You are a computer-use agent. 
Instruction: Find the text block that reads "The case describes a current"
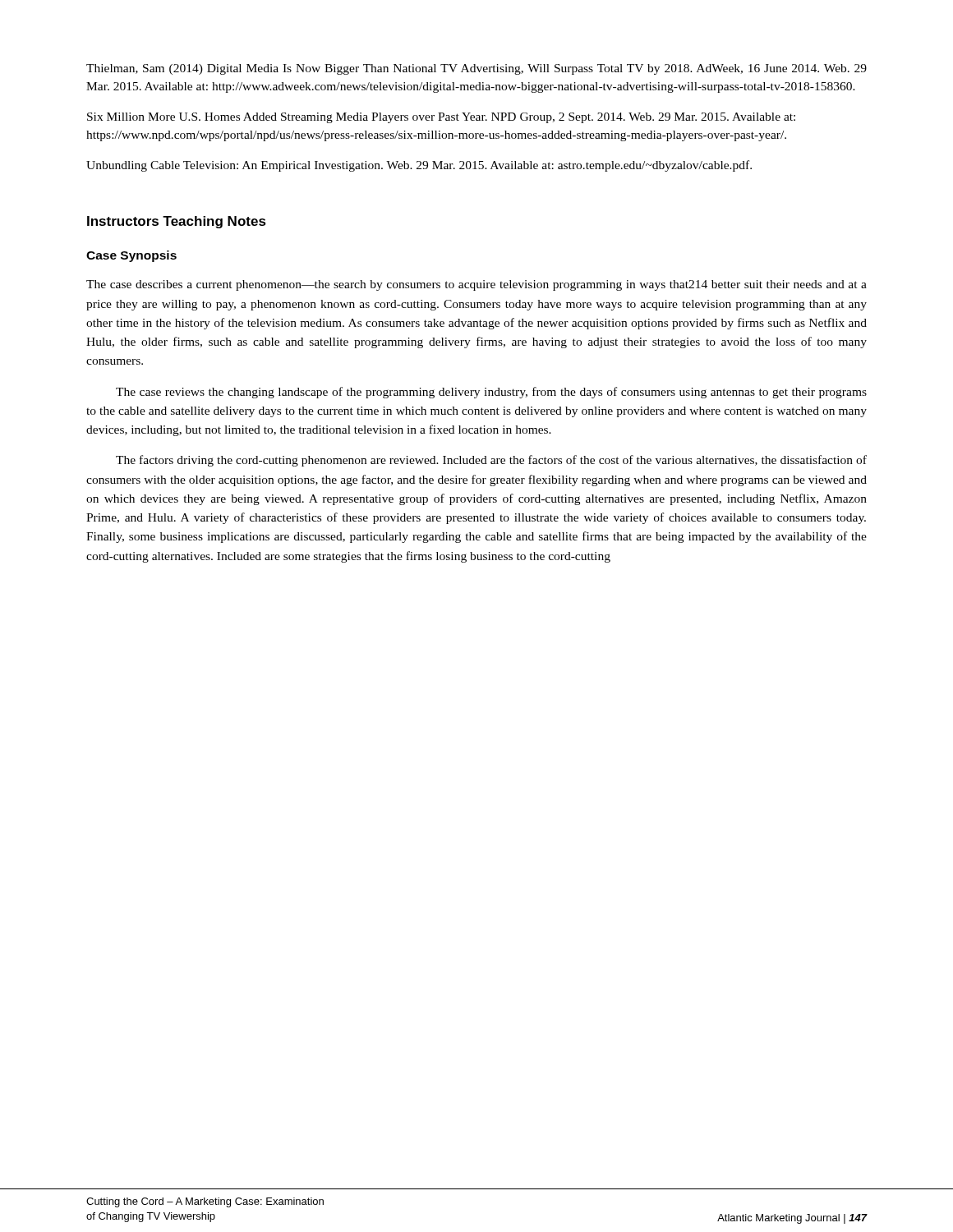(476, 322)
